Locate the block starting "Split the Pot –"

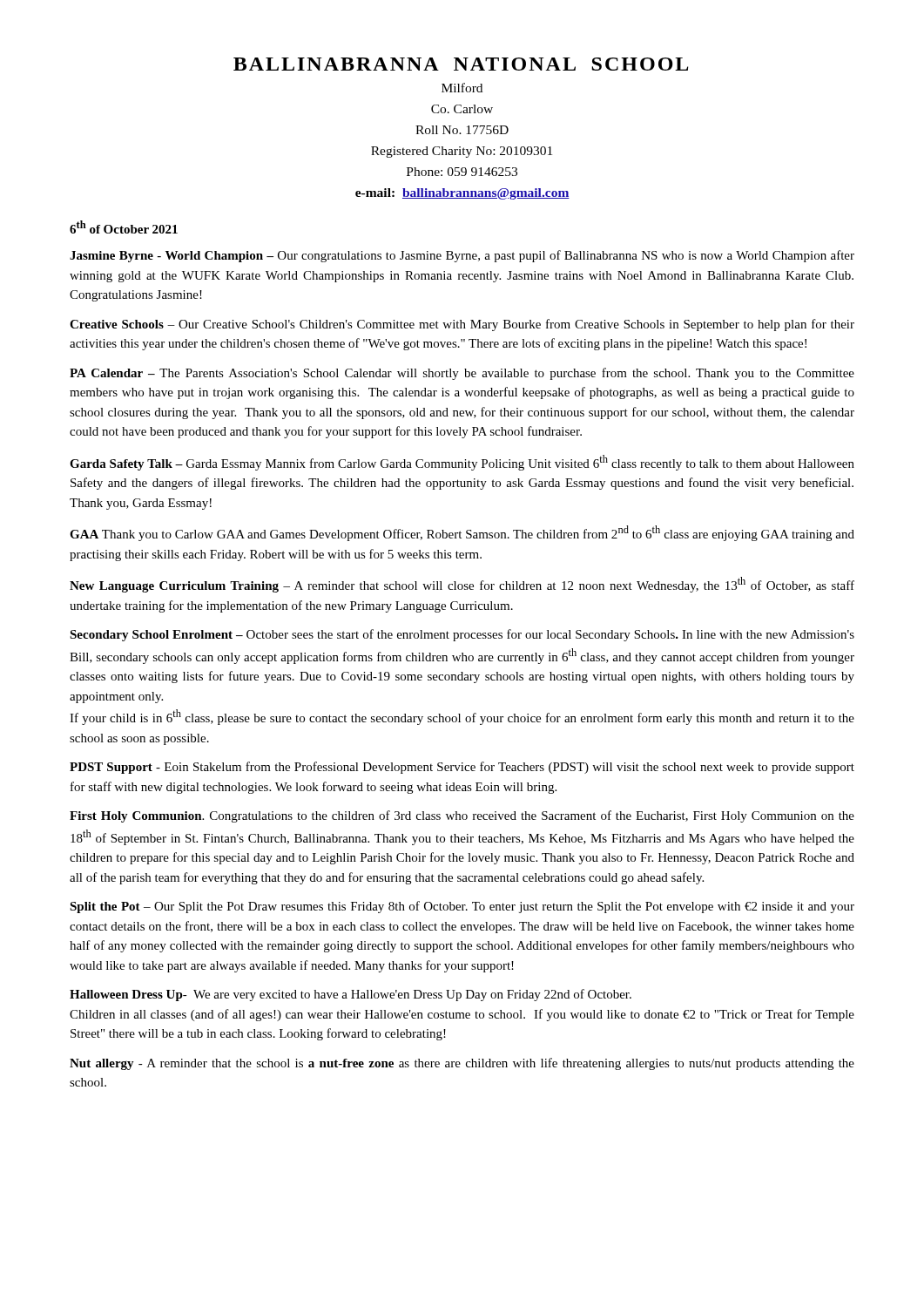(462, 936)
